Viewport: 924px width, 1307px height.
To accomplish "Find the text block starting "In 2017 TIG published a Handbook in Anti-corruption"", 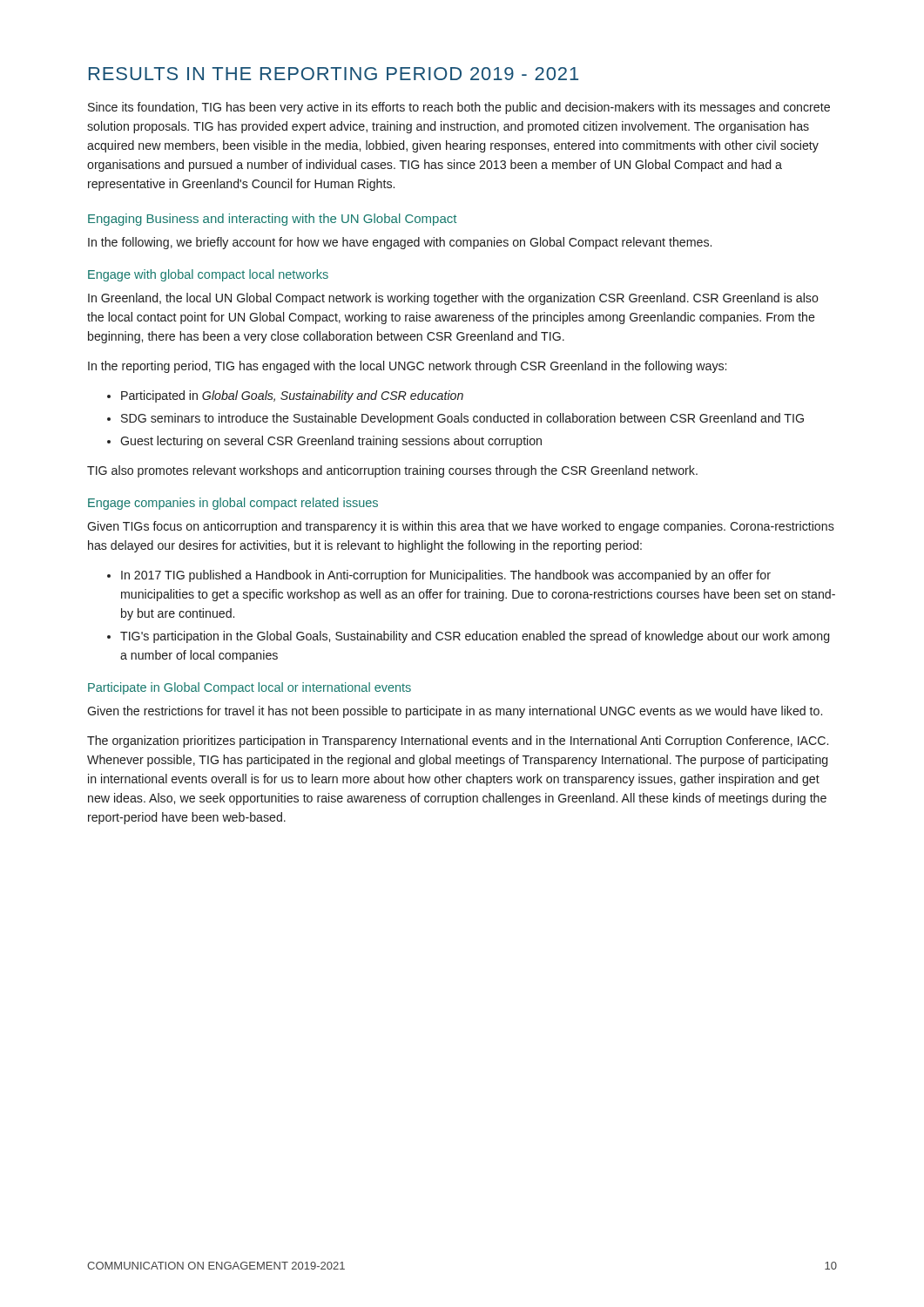I will tap(478, 594).
